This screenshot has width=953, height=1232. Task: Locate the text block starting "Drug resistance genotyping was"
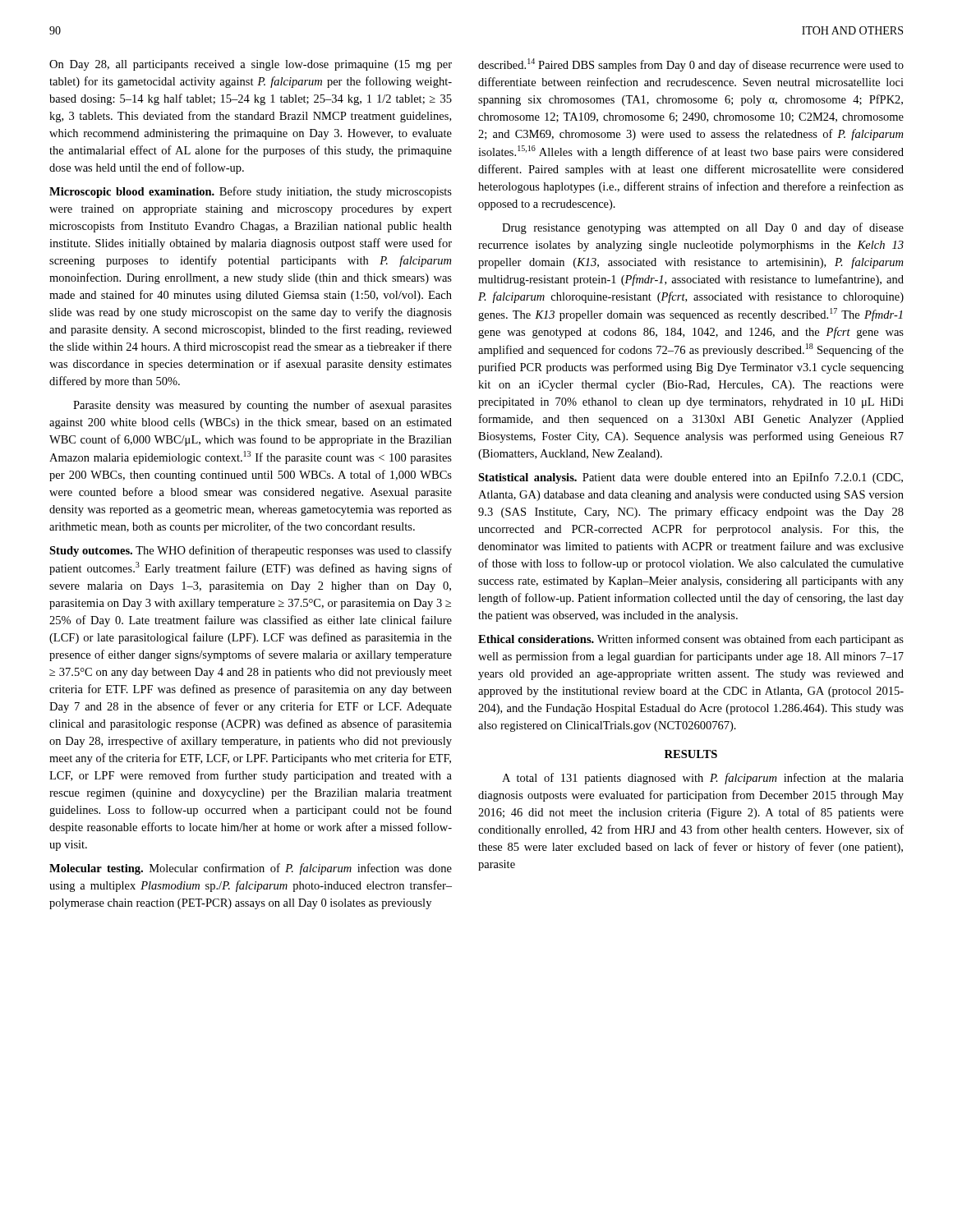(691, 341)
